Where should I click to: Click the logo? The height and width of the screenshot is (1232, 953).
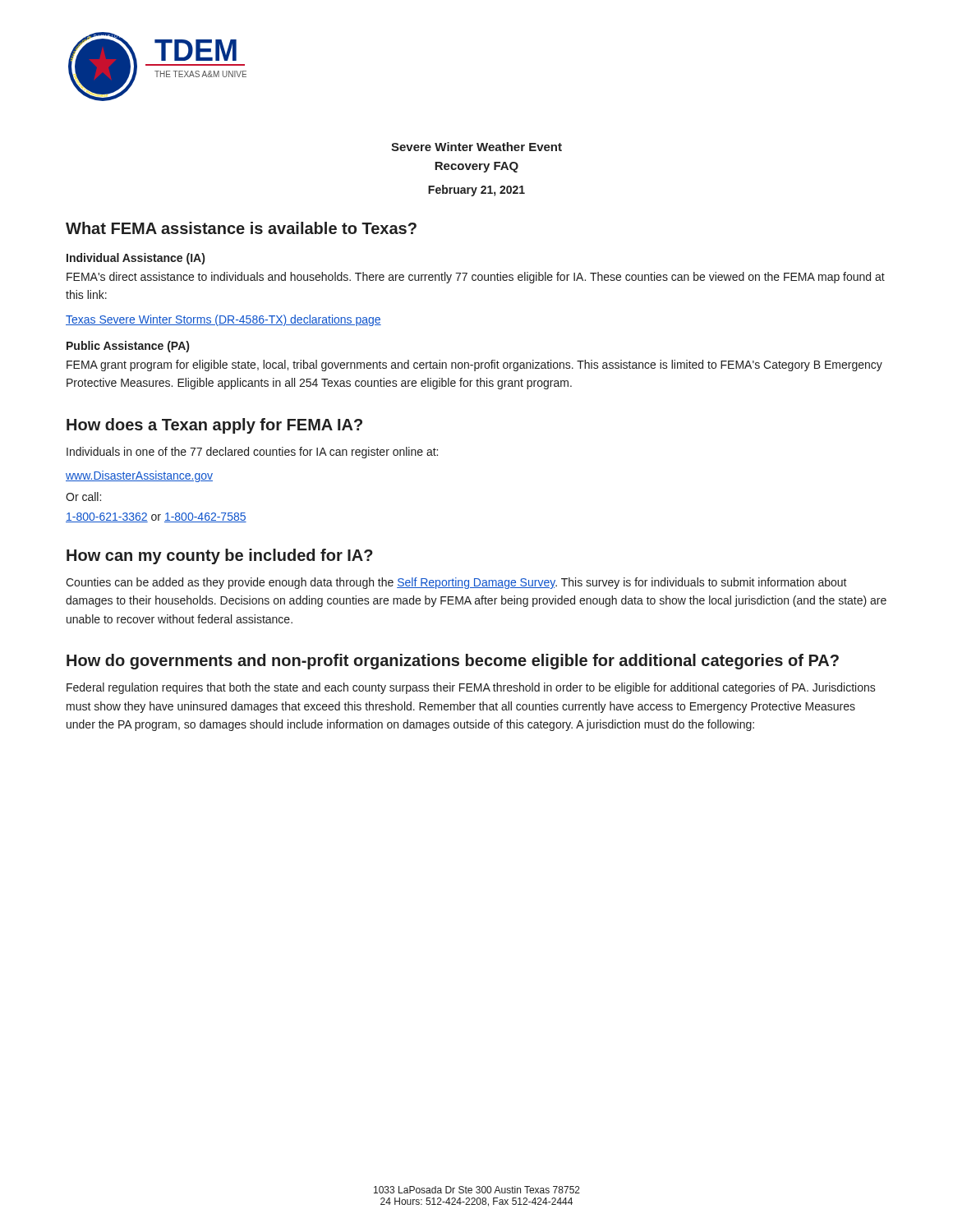(x=476, y=67)
